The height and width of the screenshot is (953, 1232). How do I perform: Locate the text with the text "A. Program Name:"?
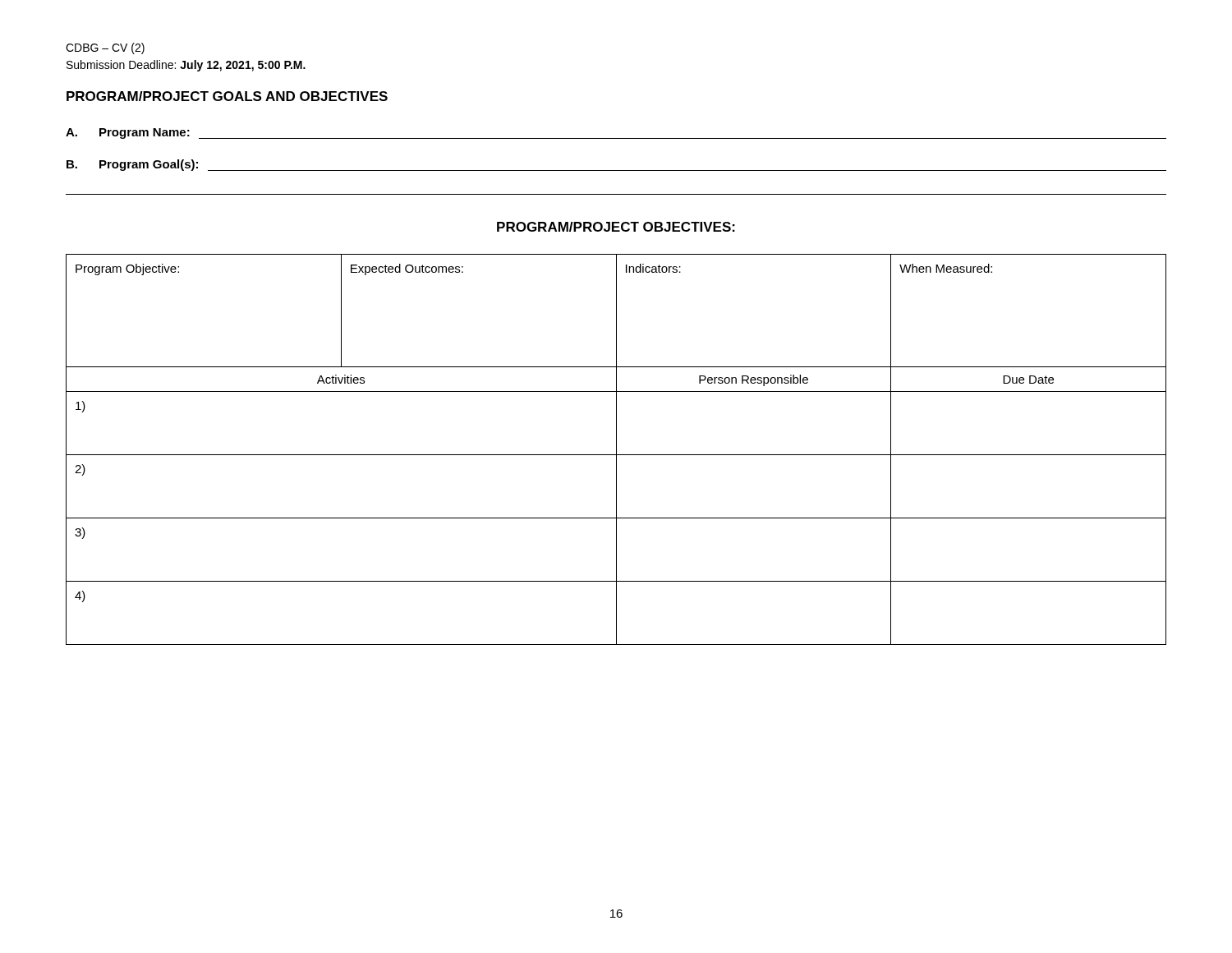(616, 131)
